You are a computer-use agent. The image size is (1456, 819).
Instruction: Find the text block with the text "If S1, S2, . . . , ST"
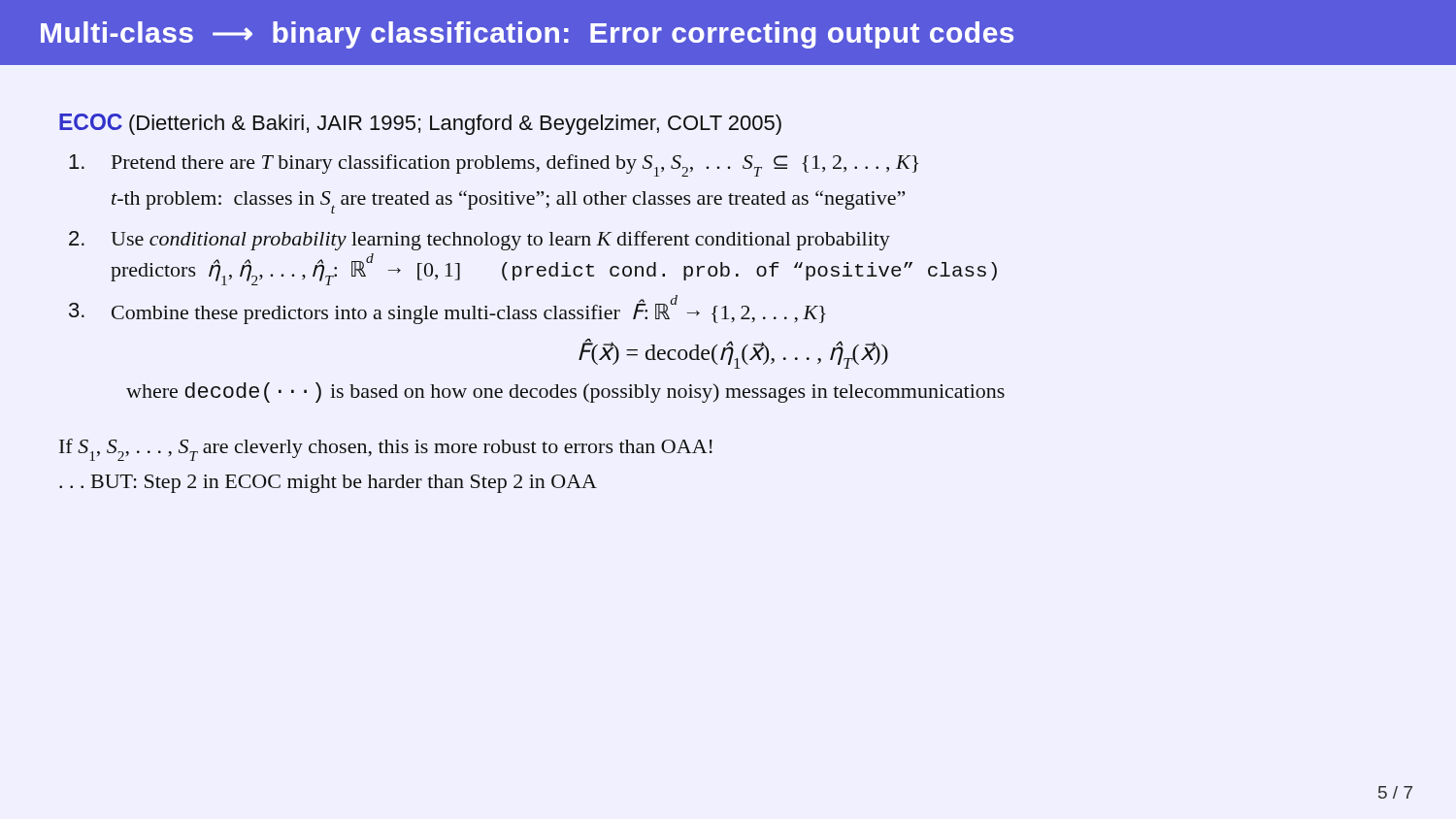point(386,463)
